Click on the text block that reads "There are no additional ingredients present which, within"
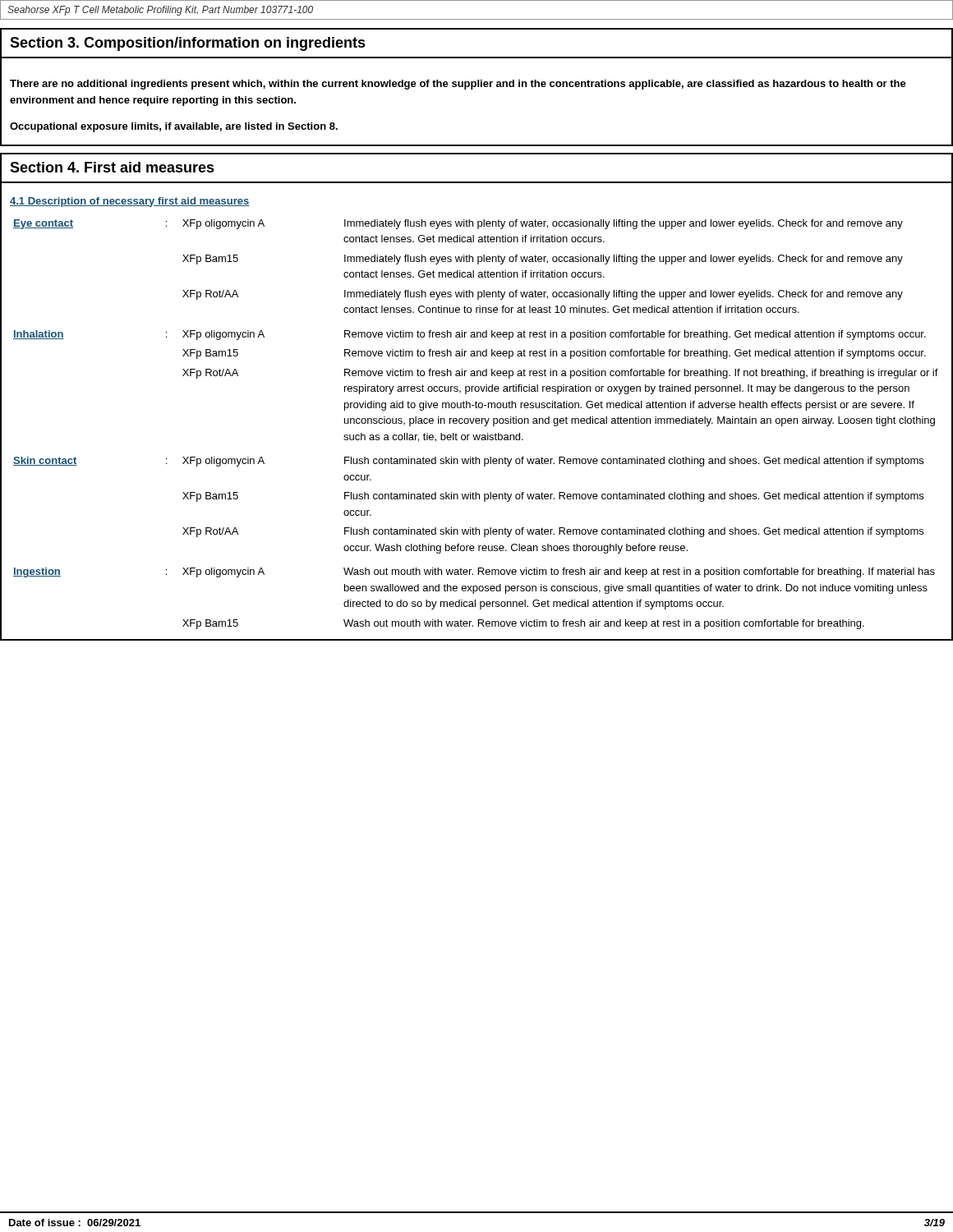The image size is (953, 1232). [458, 91]
